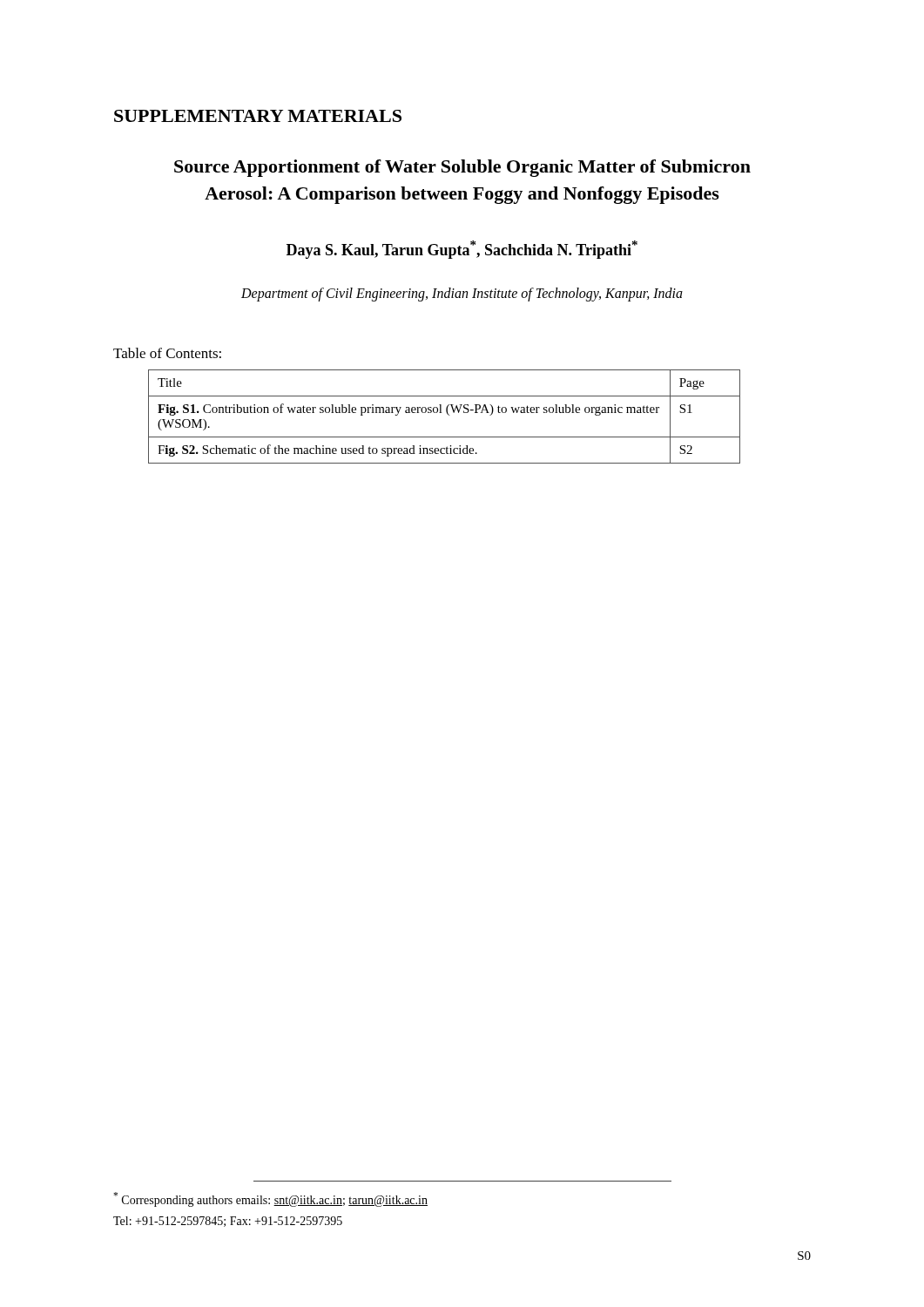Locate the title containing "SUPPLEMENTARY MATERIALS"
This screenshot has height=1307, width=924.
[258, 115]
